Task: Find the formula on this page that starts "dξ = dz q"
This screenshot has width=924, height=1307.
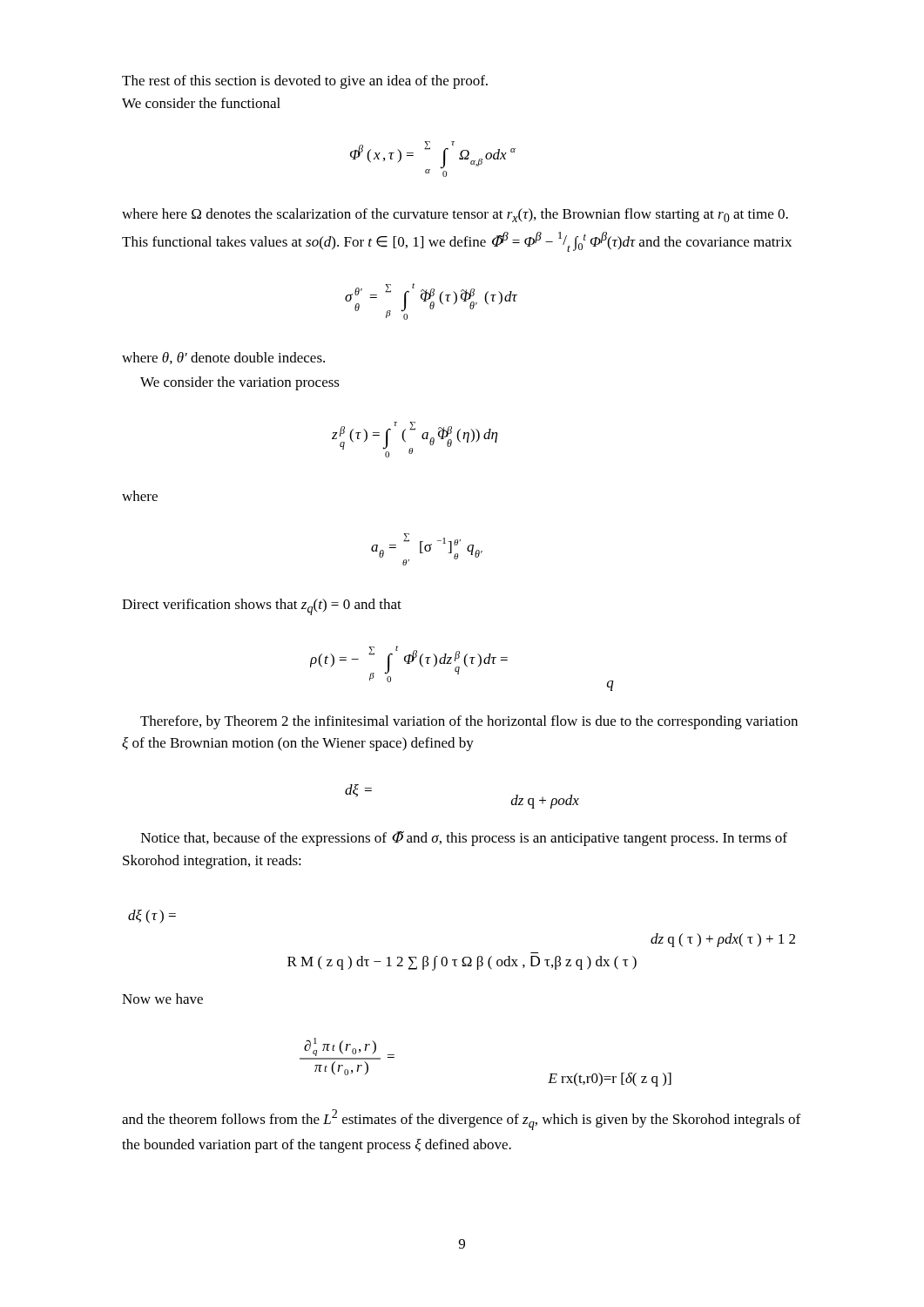Action: [x=351, y=794]
